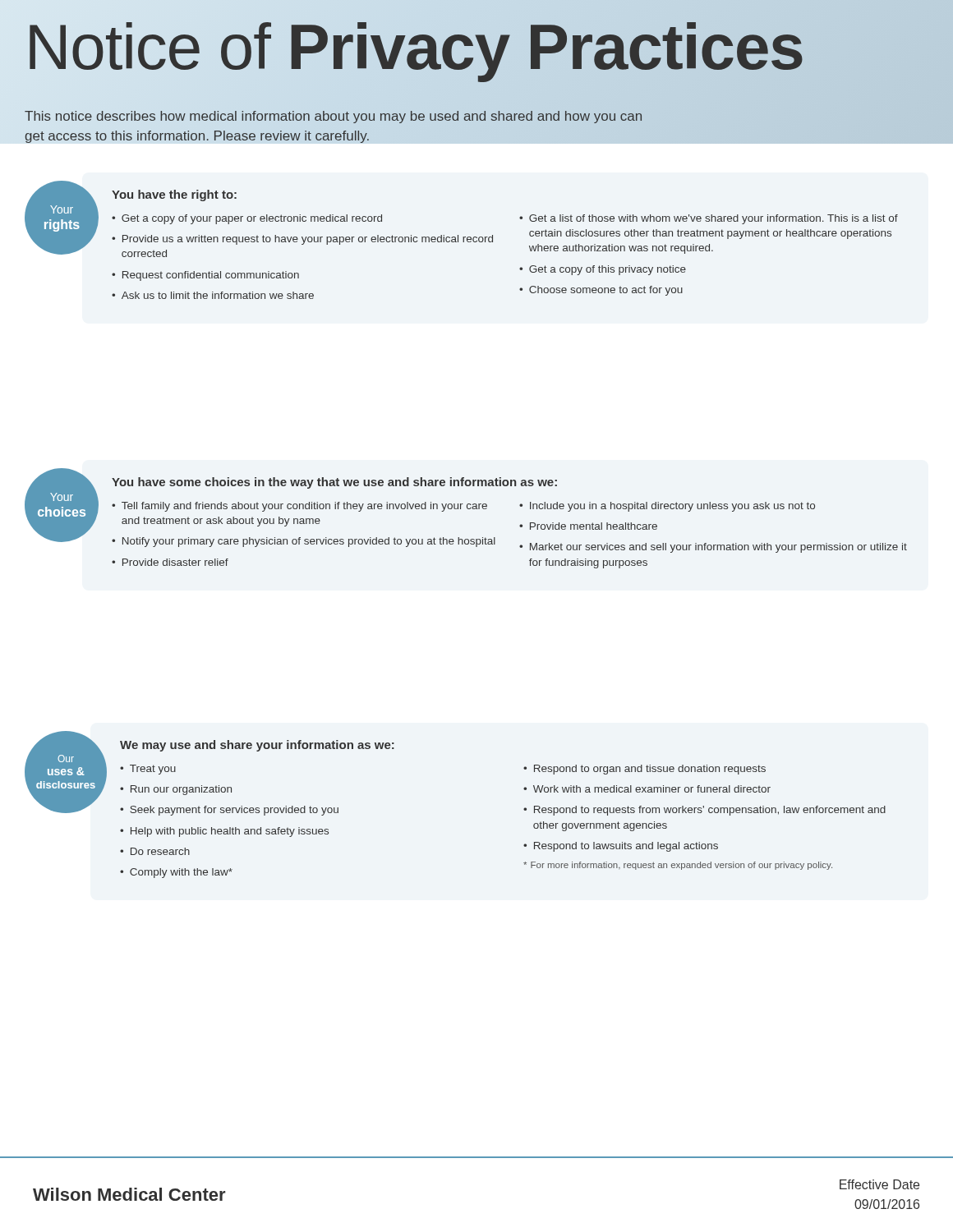Click on the text starting "Provide mental healthcare"

[x=594, y=526]
